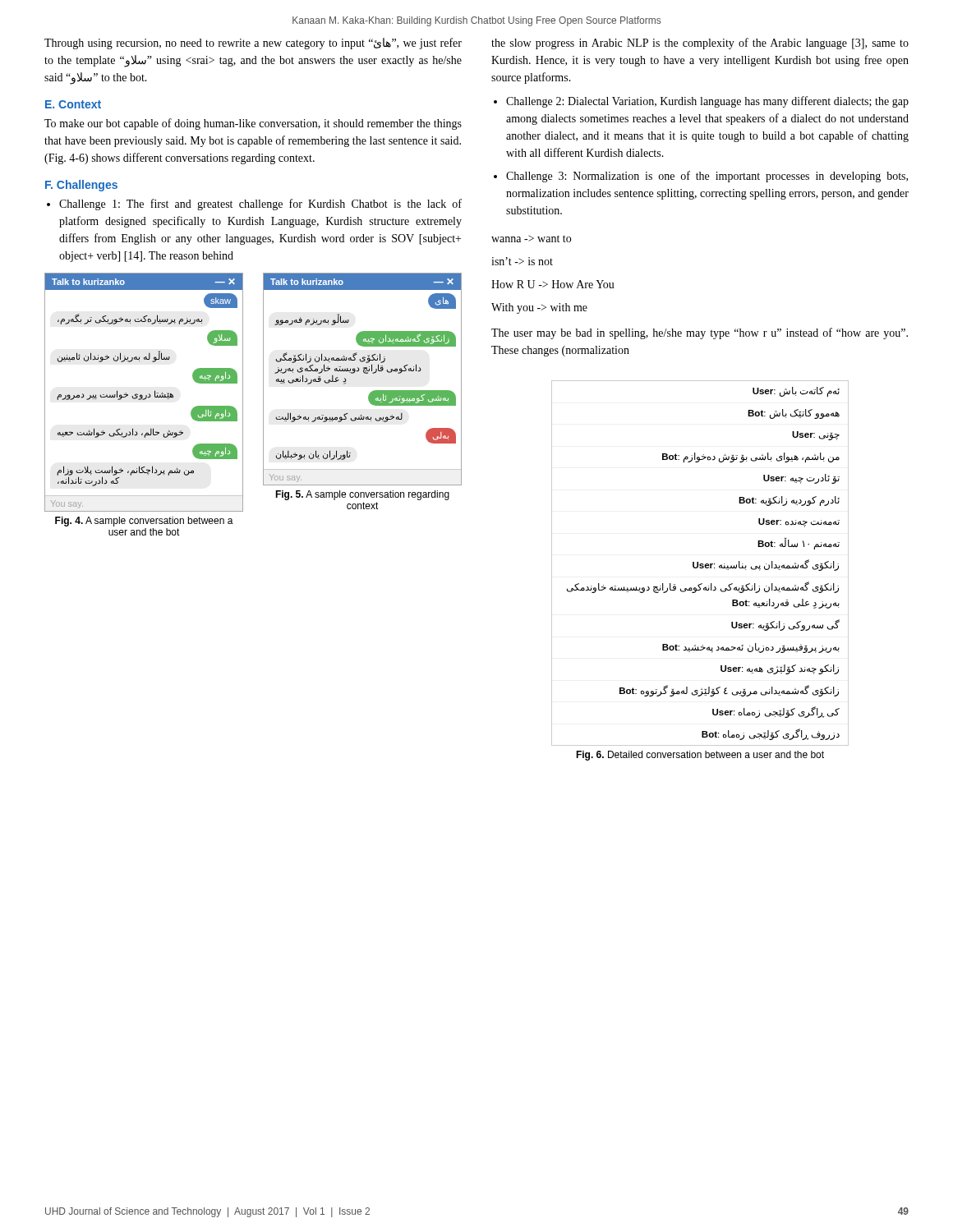Where is the passage that starts "the slow progress in Arabic NLP is the"?
953x1232 pixels.
point(700,60)
